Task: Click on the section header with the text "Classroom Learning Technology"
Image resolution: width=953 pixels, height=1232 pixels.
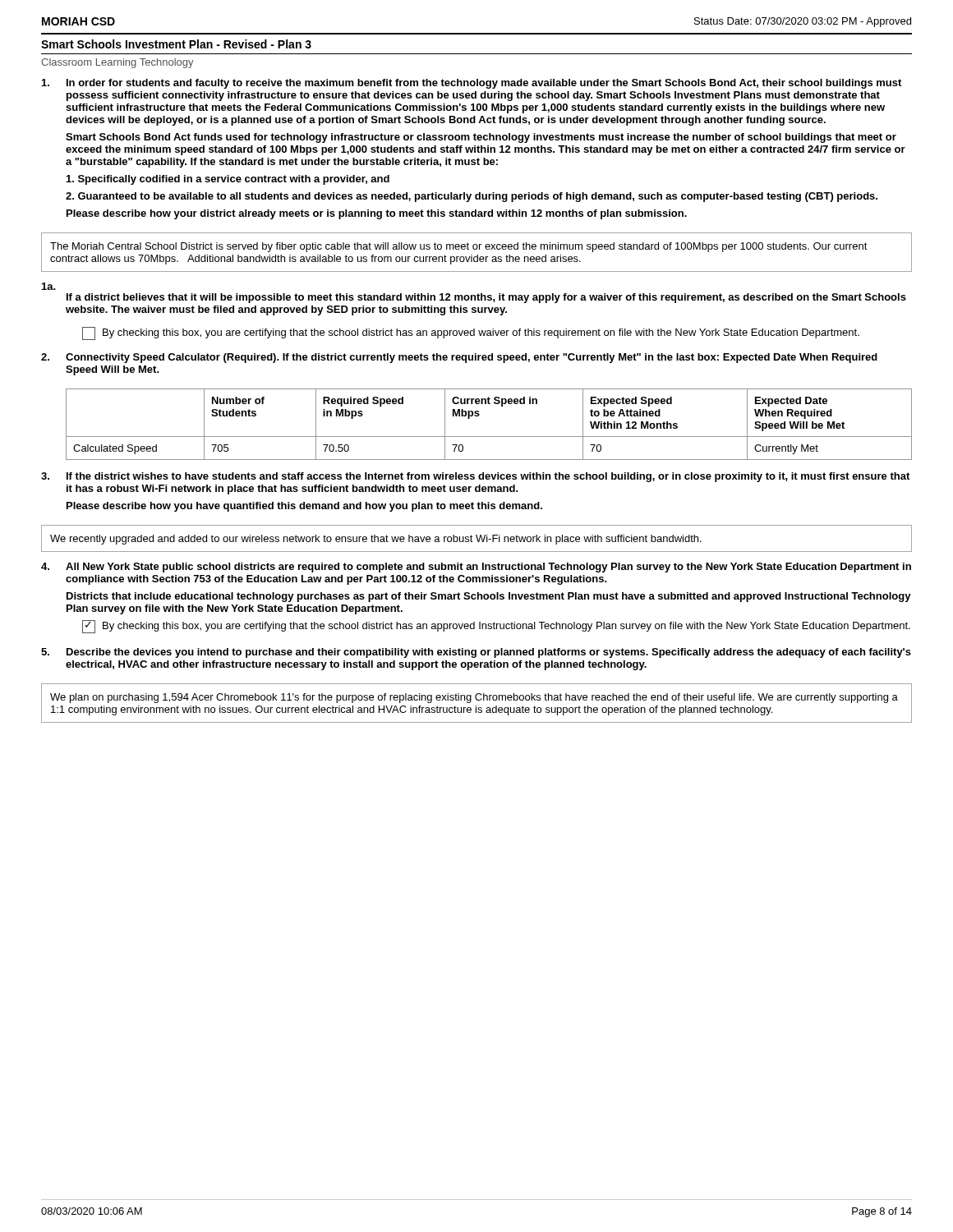Action: tap(117, 62)
